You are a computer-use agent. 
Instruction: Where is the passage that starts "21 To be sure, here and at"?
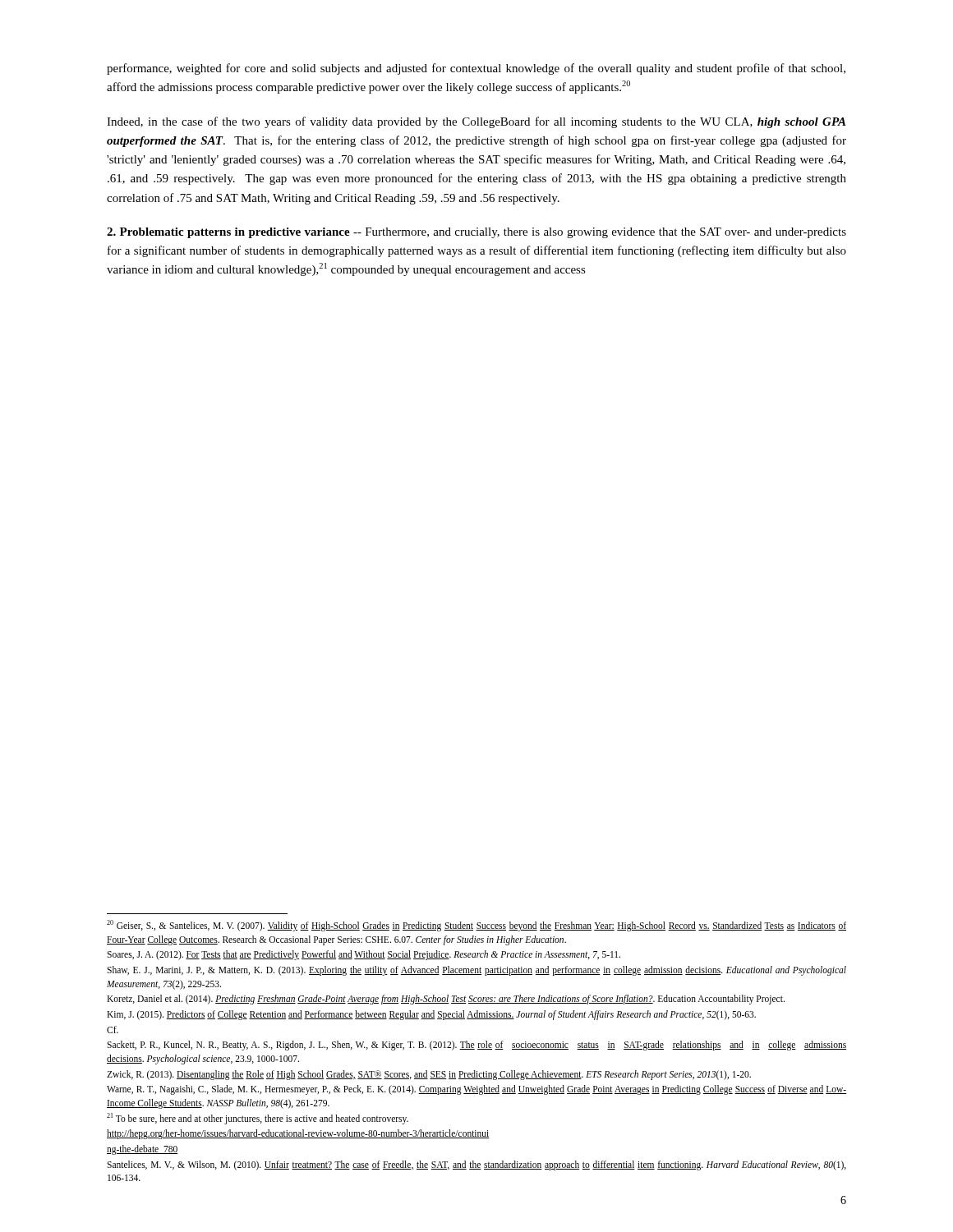(x=258, y=1118)
